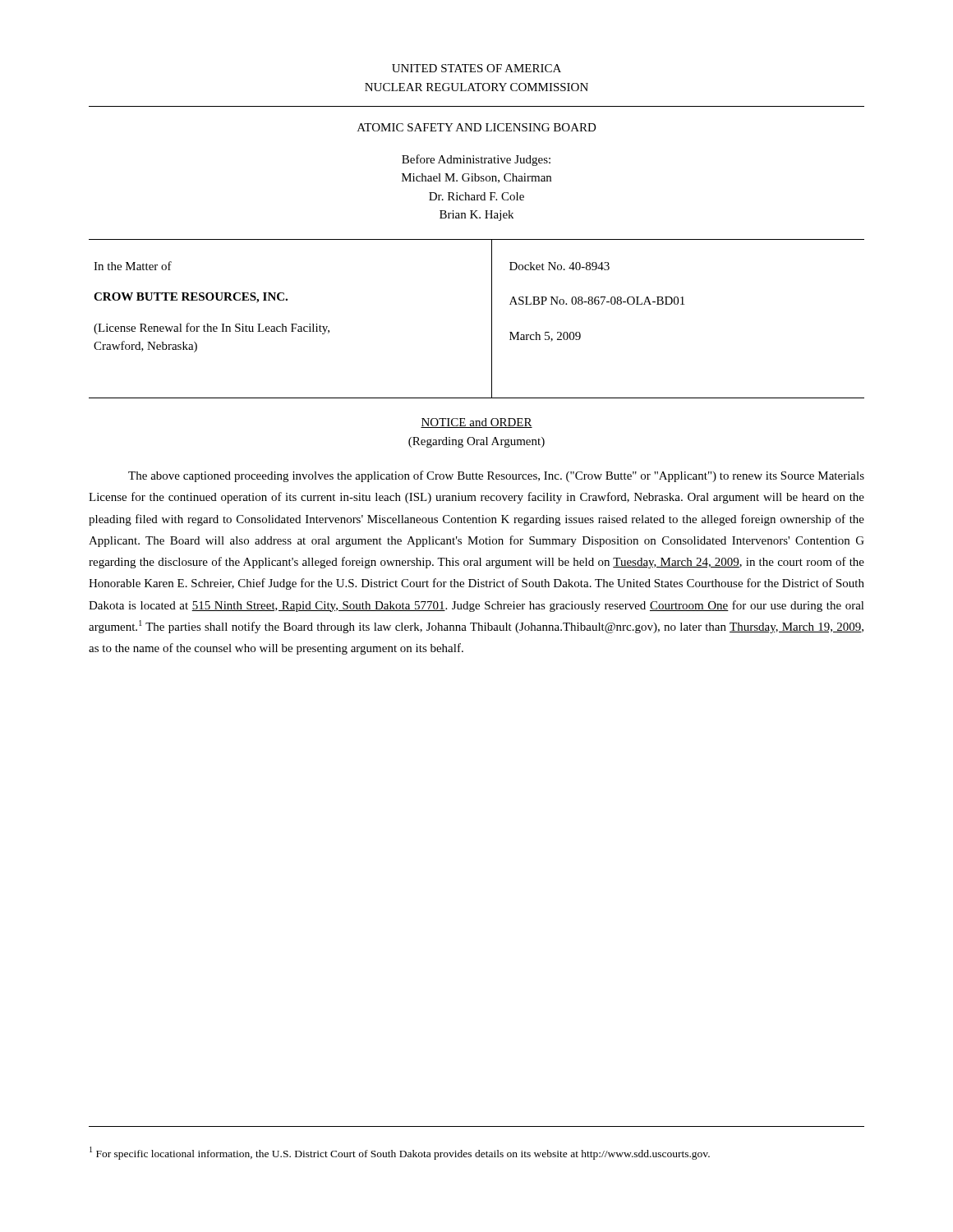Find the section header on this page that starts "ATOMIC SAFETY AND LICENSING"

476,128
